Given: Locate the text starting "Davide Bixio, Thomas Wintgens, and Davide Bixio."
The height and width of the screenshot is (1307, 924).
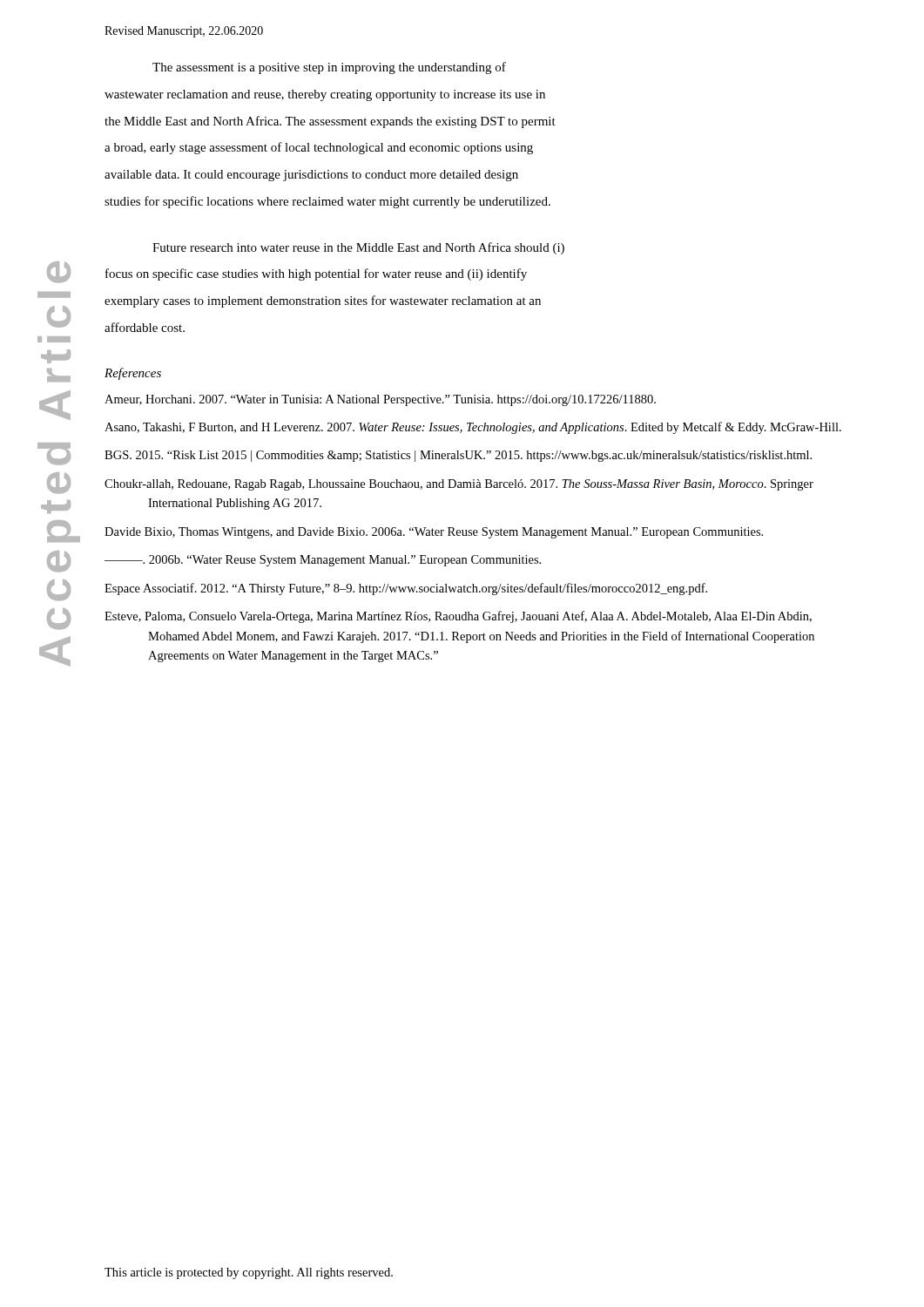Looking at the screenshot, I should 434,531.
